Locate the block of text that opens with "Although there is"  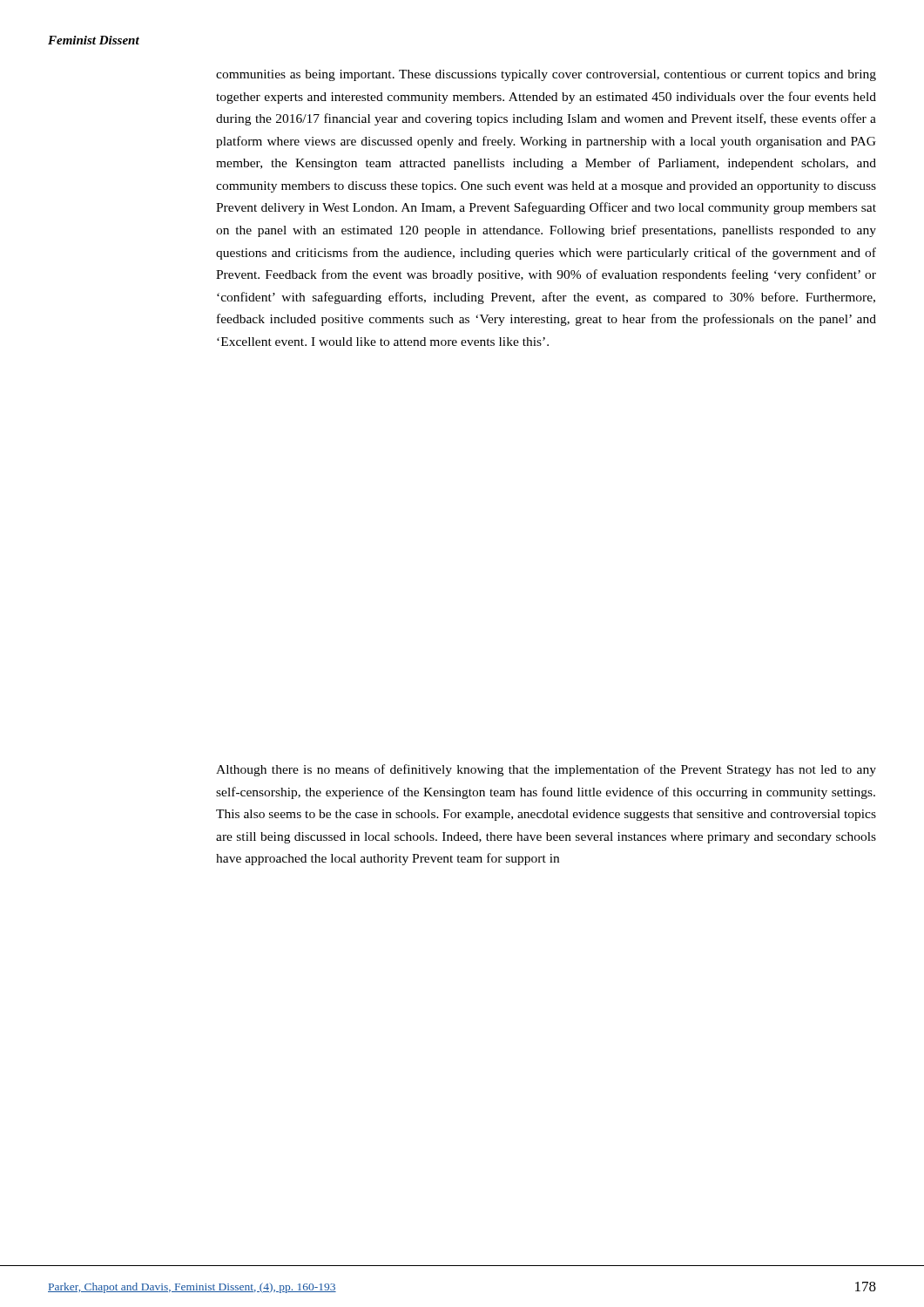(x=546, y=814)
